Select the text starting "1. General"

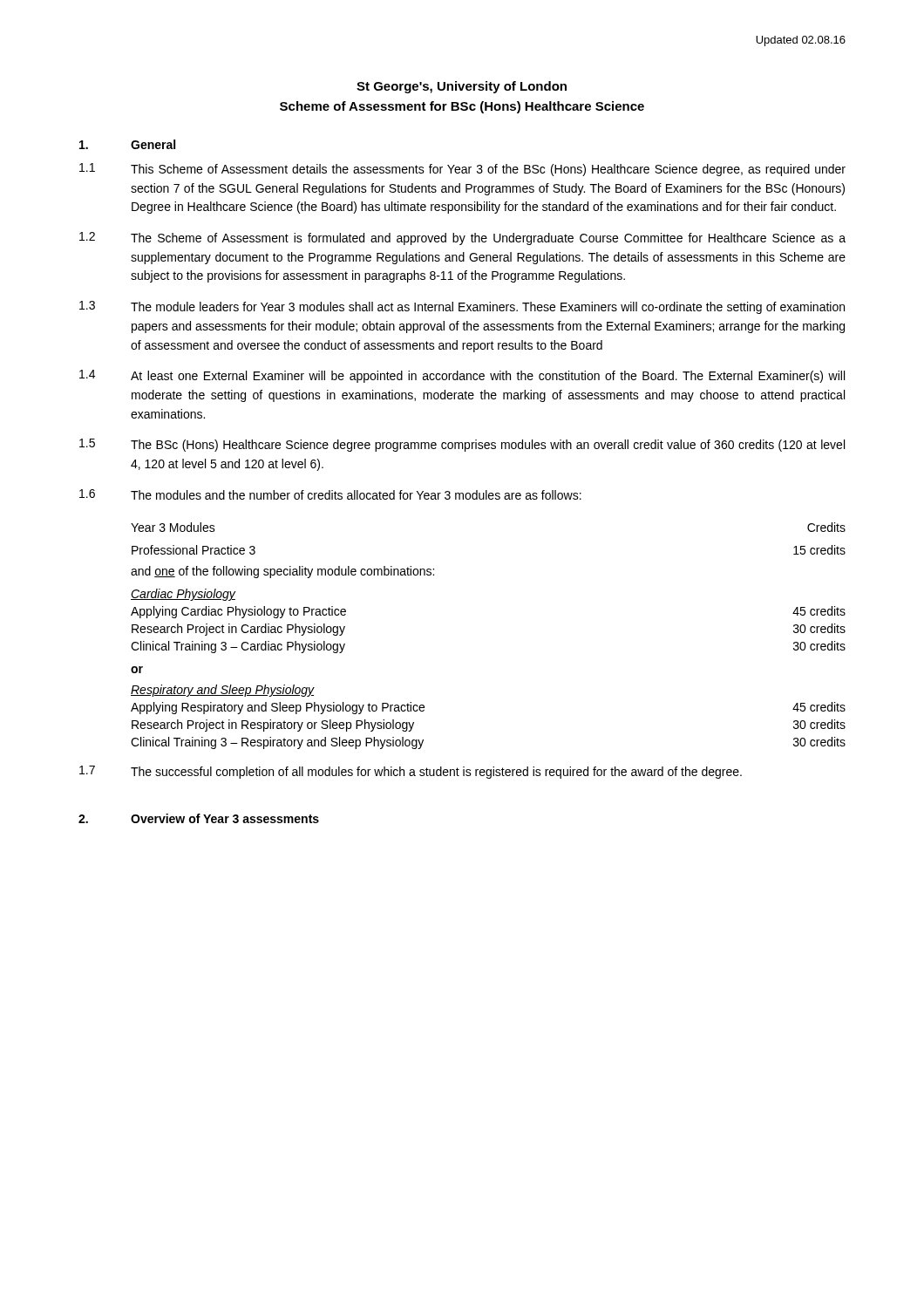127,145
